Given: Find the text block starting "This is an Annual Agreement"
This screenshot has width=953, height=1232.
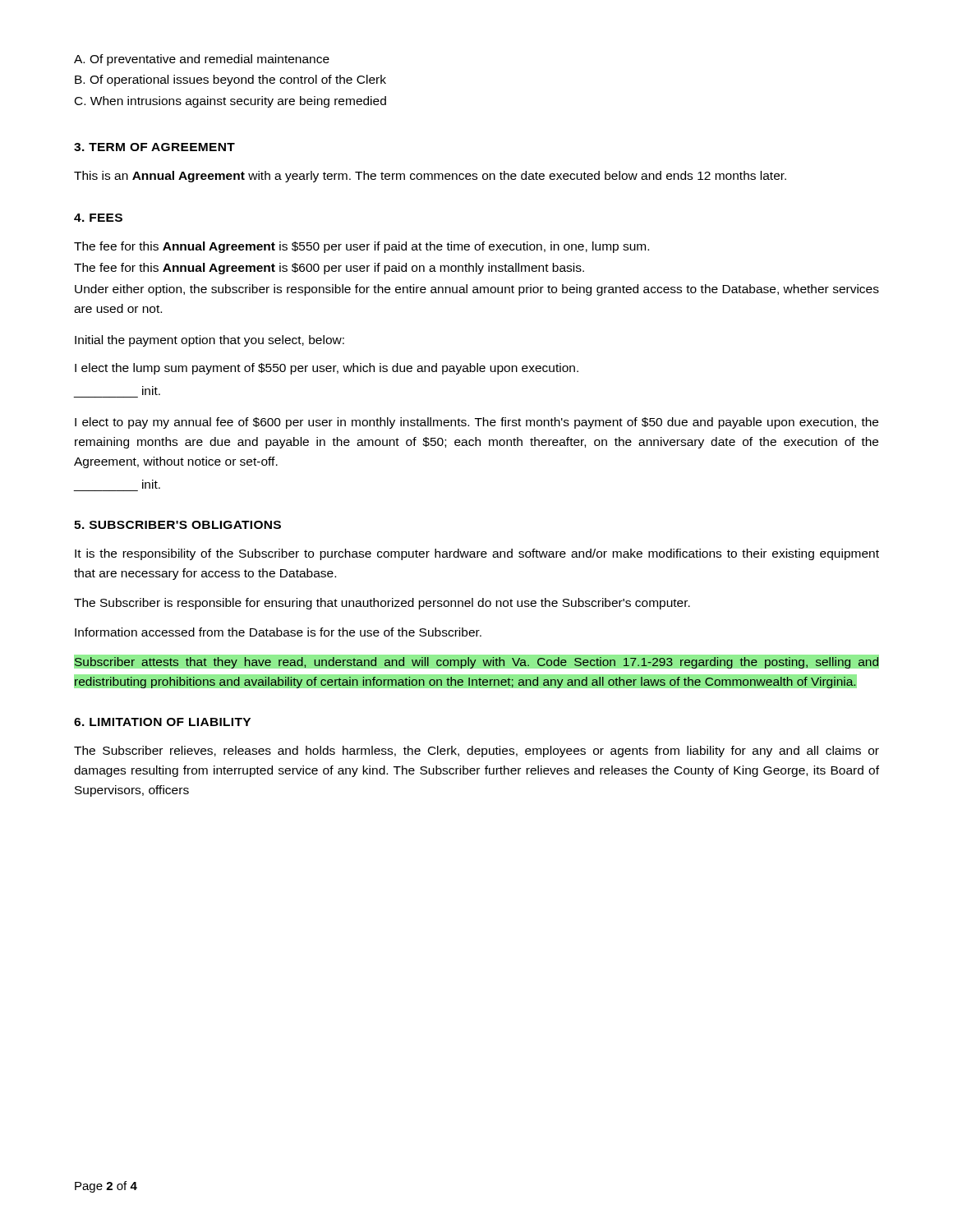Looking at the screenshot, I should point(431,175).
